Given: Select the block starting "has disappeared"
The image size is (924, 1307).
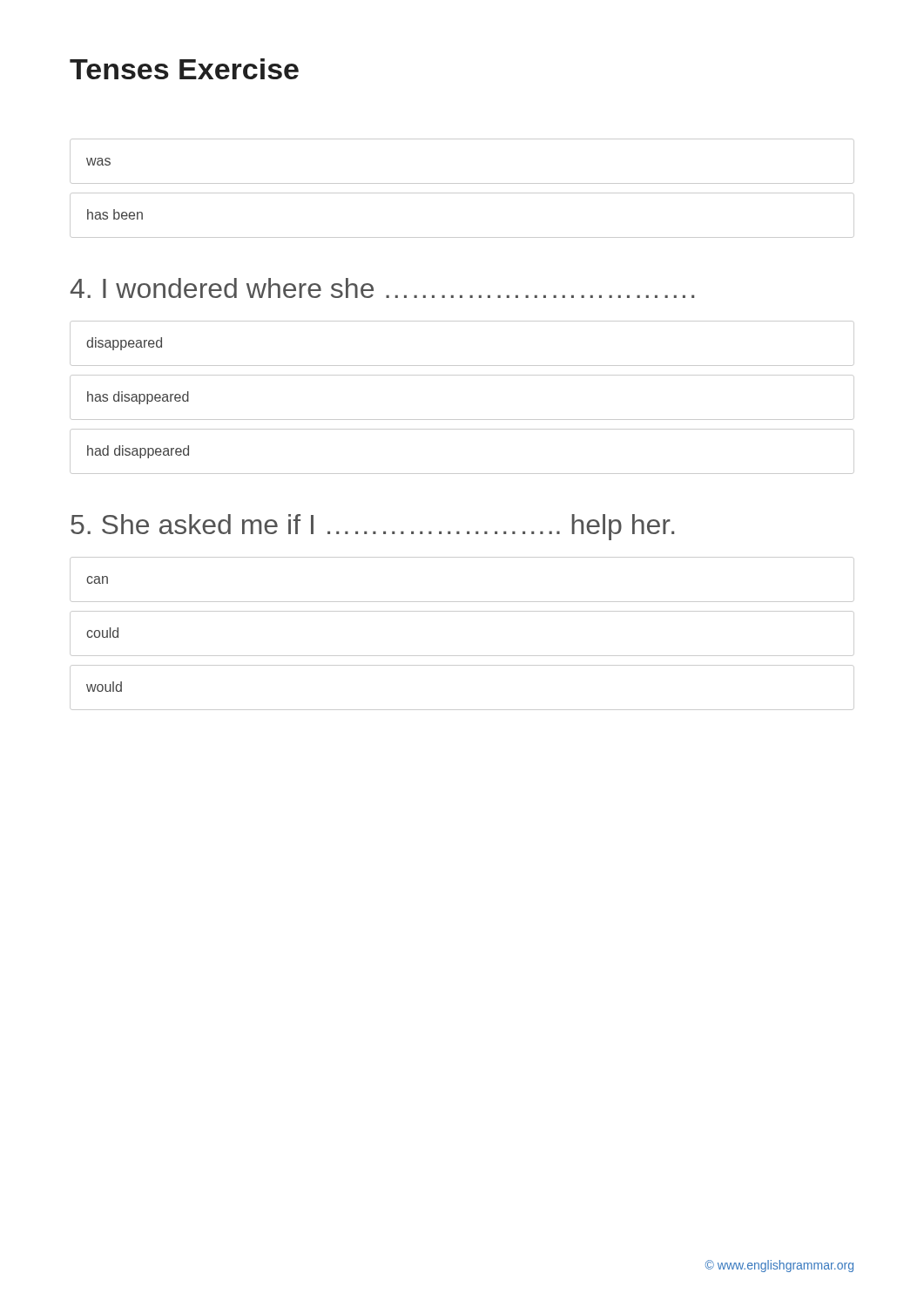Looking at the screenshot, I should tap(138, 397).
